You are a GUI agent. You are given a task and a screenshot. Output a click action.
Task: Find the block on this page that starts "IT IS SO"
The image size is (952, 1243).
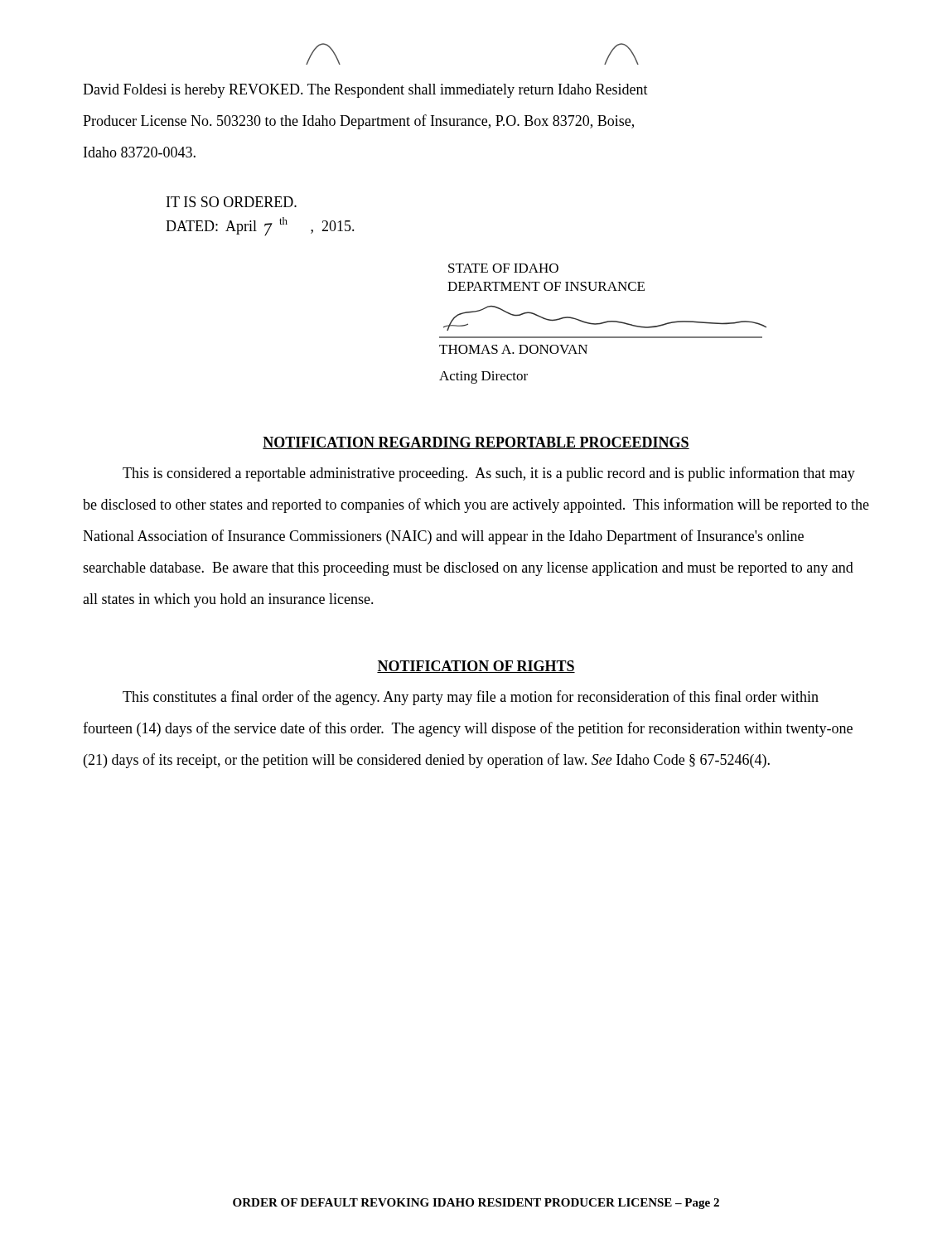point(260,216)
